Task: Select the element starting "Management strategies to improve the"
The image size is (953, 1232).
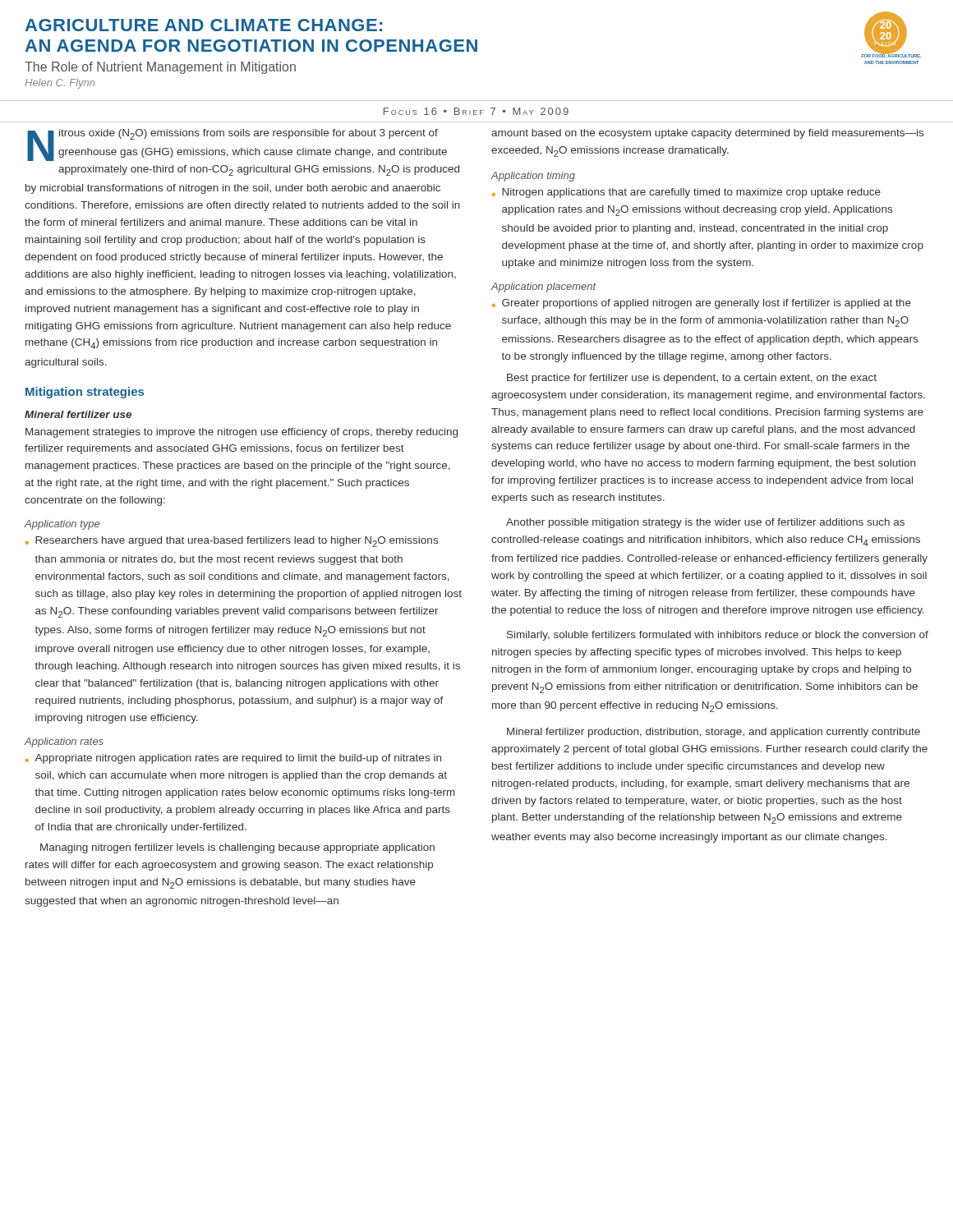Action: pos(242,466)
